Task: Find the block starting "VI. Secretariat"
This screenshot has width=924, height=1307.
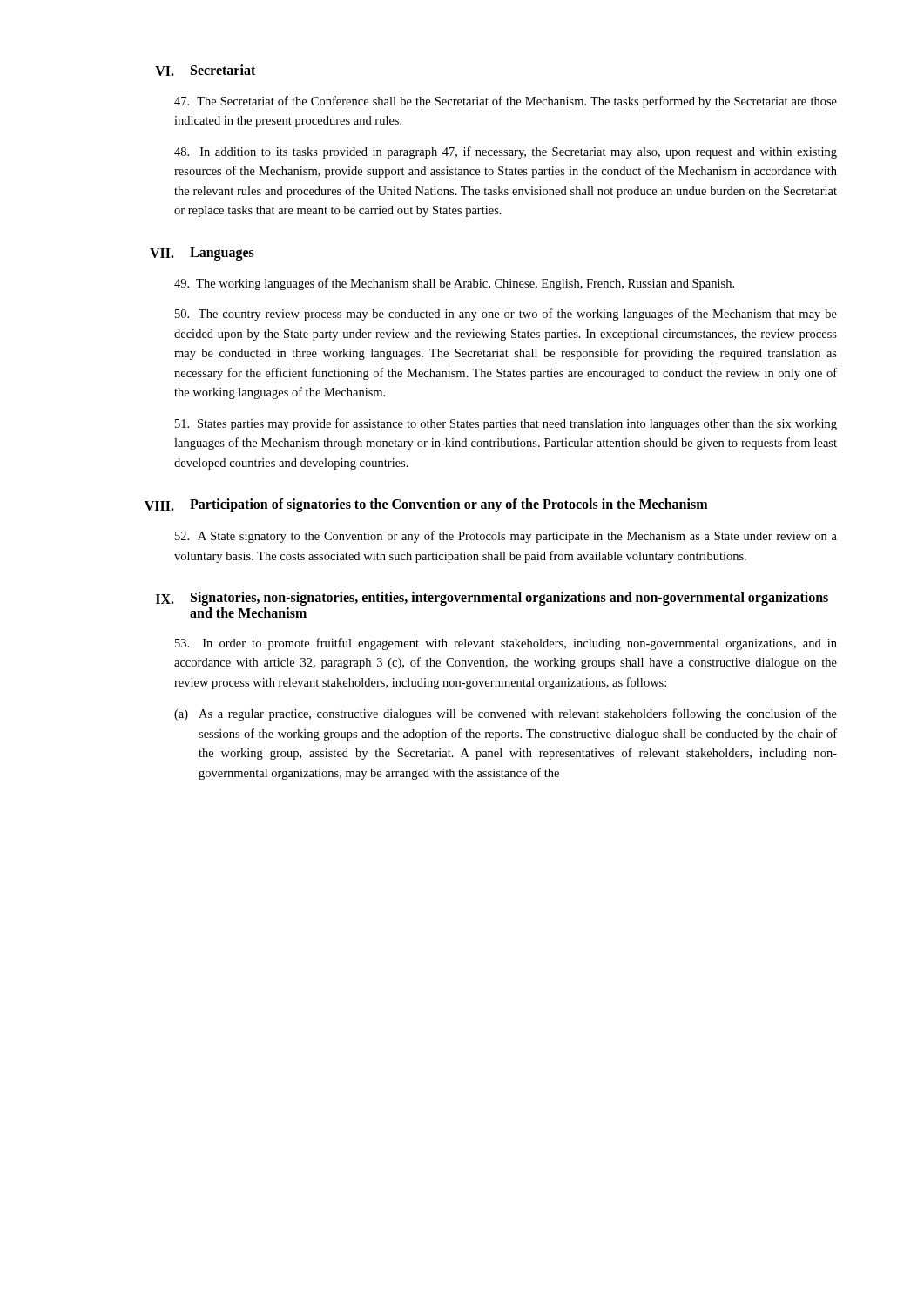Action: (176, 71)
